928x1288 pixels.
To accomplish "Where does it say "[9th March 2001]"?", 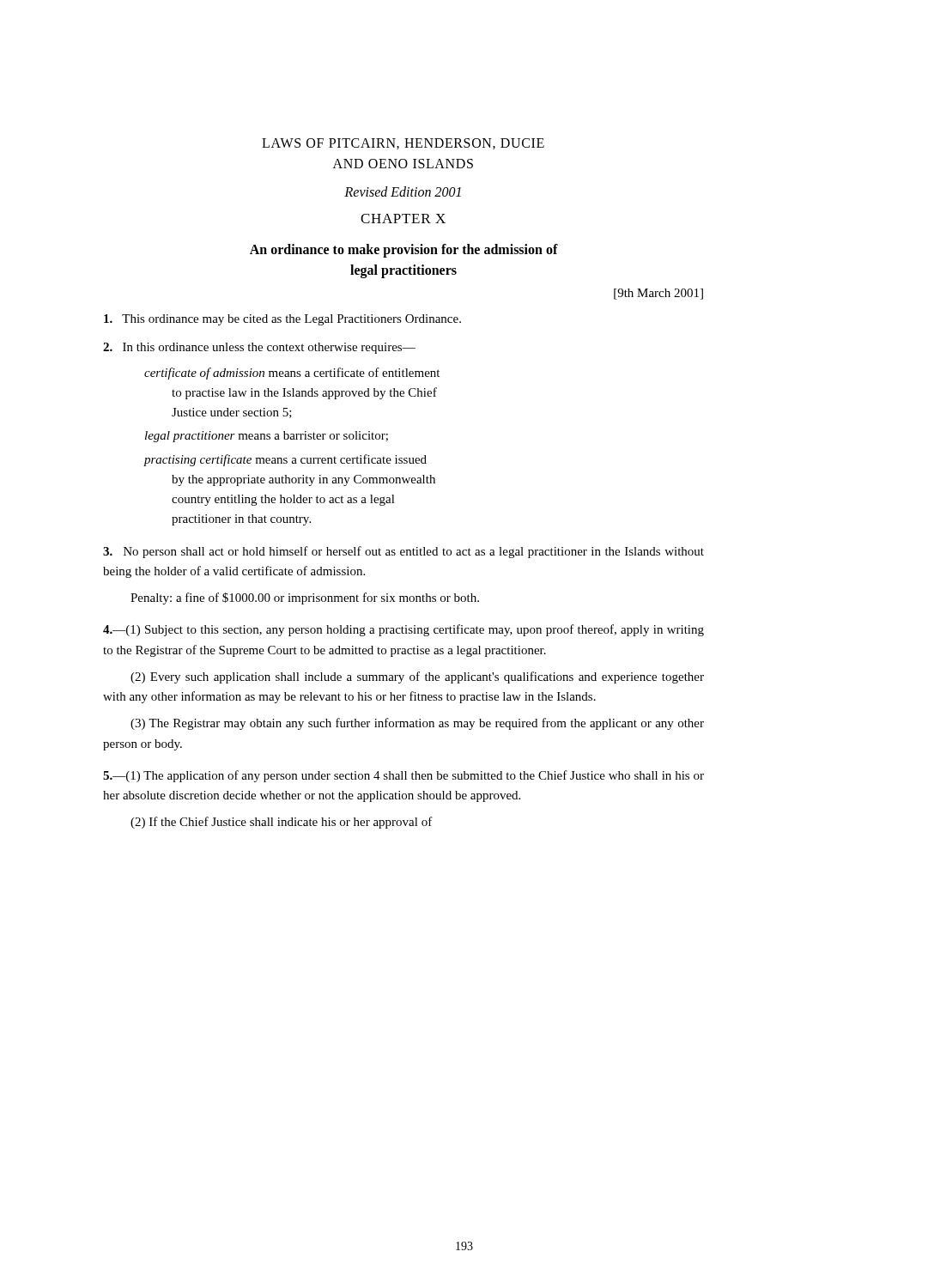I will [659, 293].
